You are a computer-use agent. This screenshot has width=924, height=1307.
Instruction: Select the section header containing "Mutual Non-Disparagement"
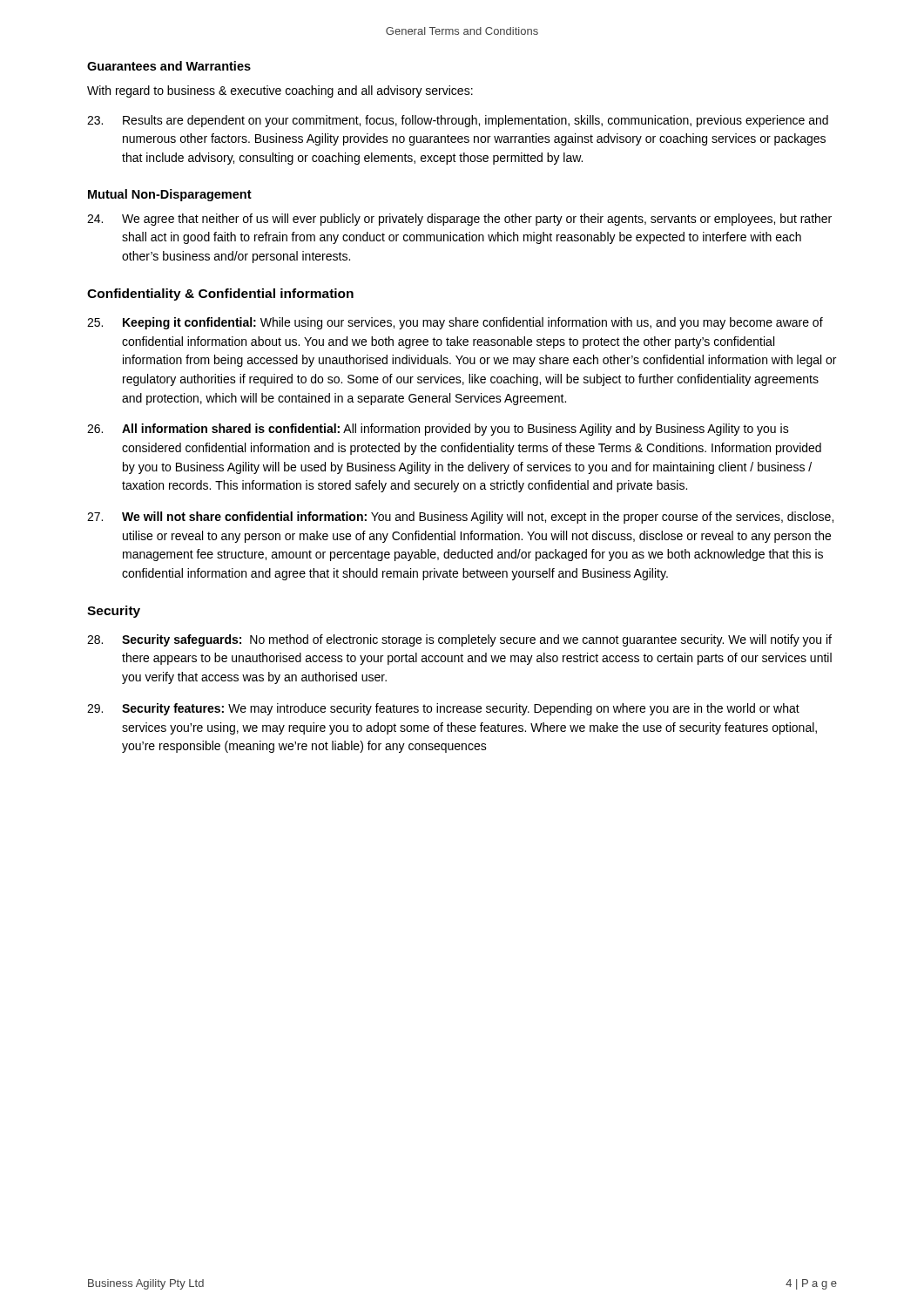click(x=169, y=194)
